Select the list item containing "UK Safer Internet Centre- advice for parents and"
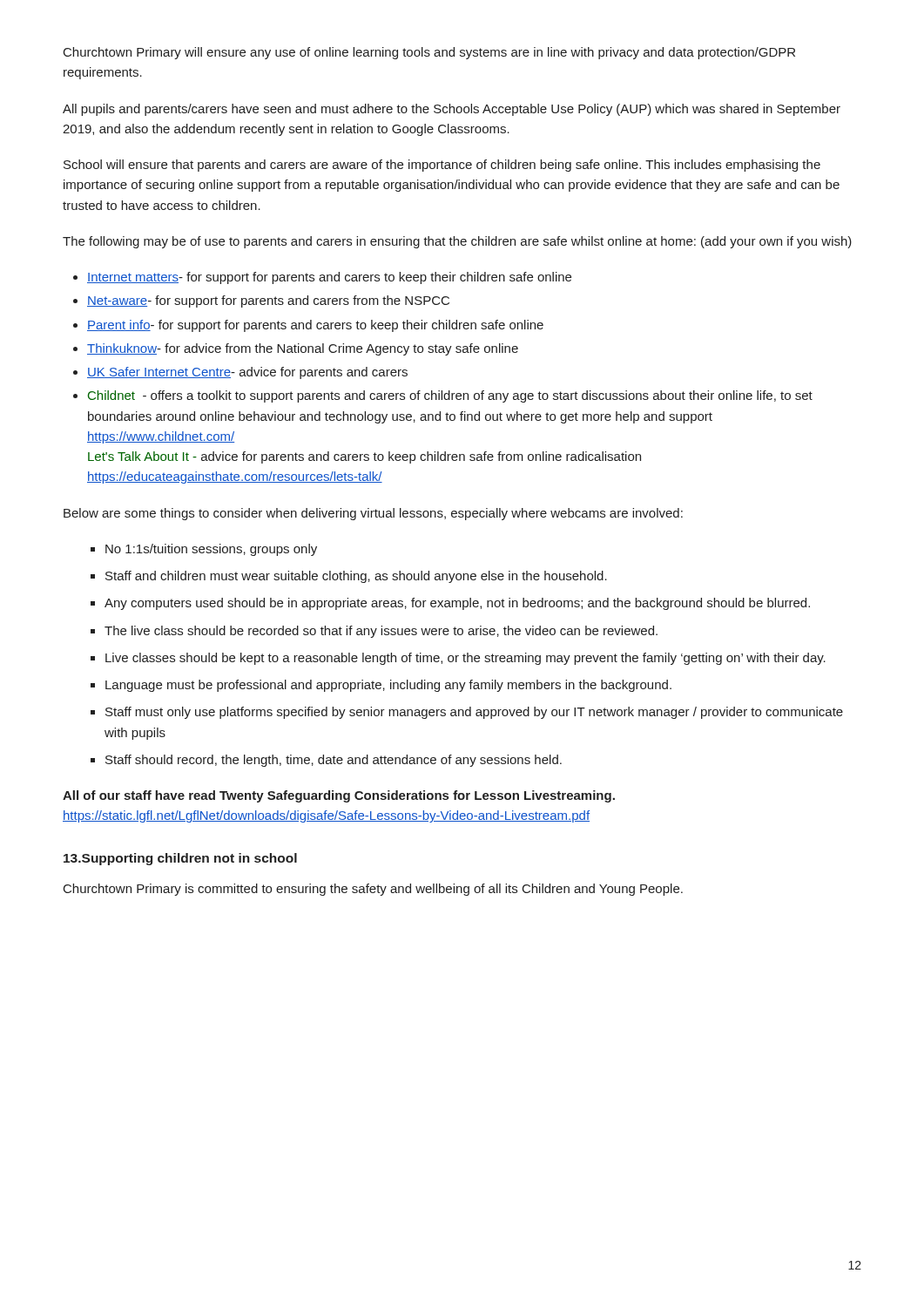The width and height of the screenshot is (924, 1307). [248, 372]
